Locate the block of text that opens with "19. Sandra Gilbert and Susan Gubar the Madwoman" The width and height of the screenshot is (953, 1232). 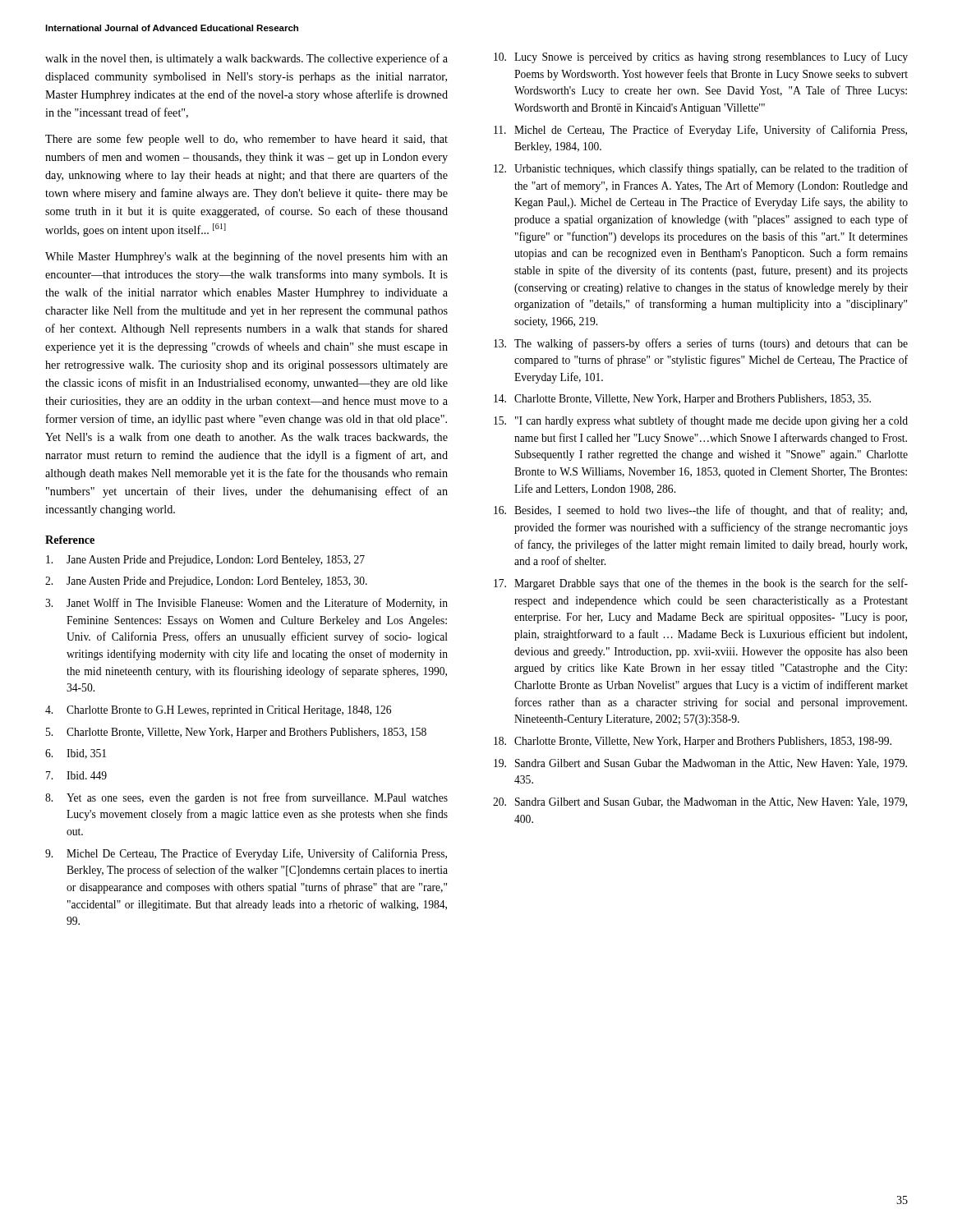(700, 772)
